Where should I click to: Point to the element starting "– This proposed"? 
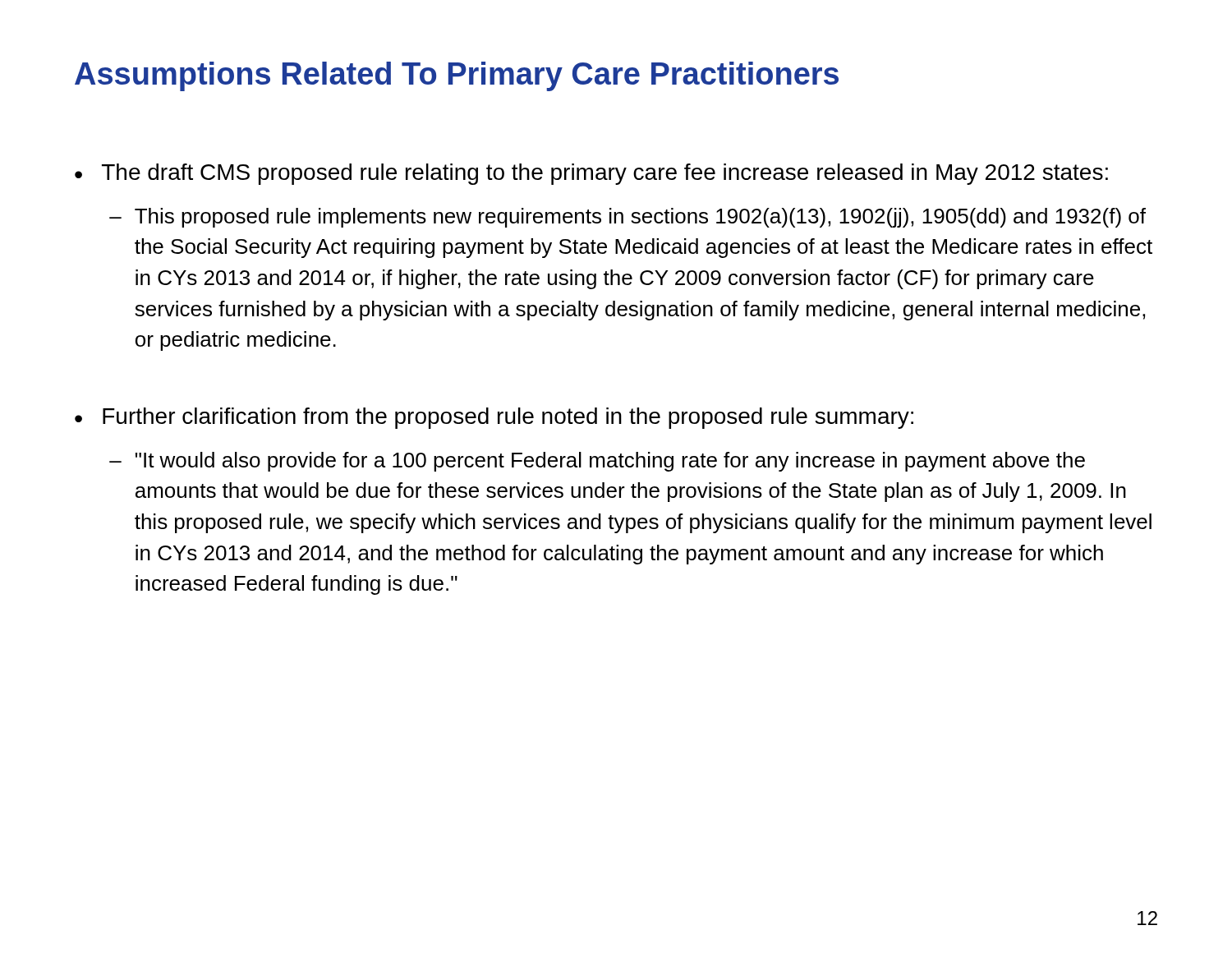tap(634, 278)
